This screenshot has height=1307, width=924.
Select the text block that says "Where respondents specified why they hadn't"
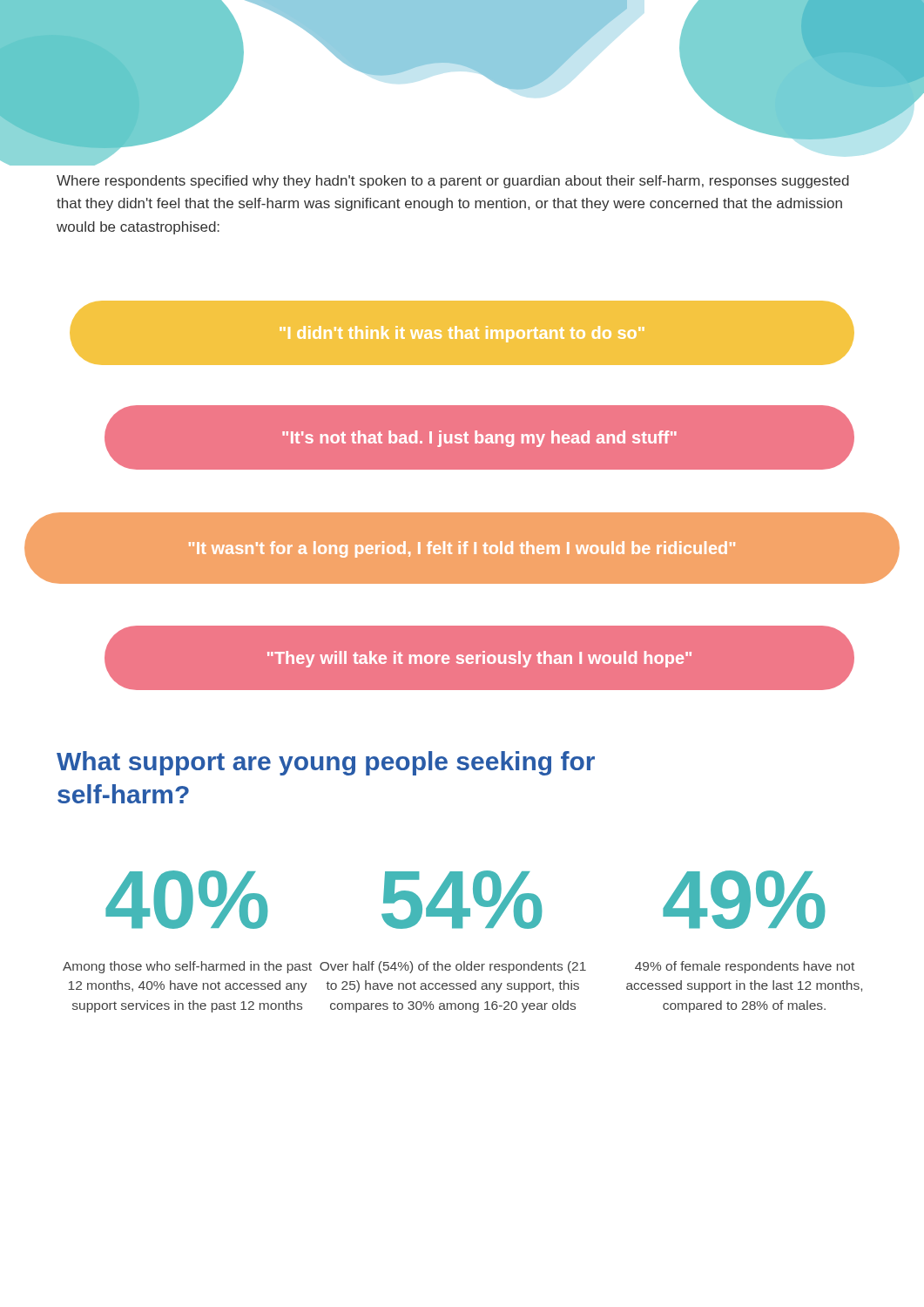tap(453, 204)
